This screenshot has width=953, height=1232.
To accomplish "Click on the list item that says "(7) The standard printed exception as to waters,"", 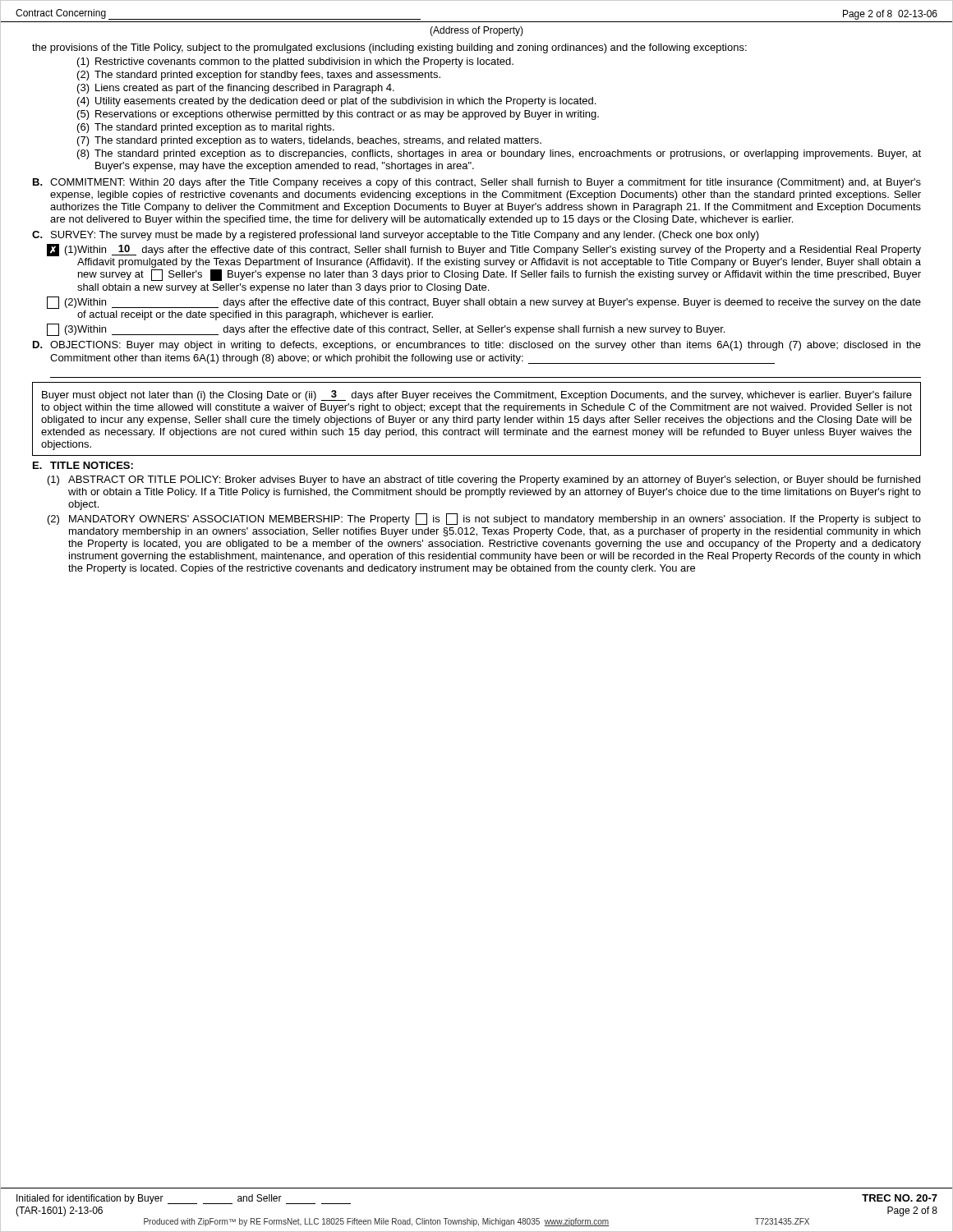I will (x=490, y=140).
